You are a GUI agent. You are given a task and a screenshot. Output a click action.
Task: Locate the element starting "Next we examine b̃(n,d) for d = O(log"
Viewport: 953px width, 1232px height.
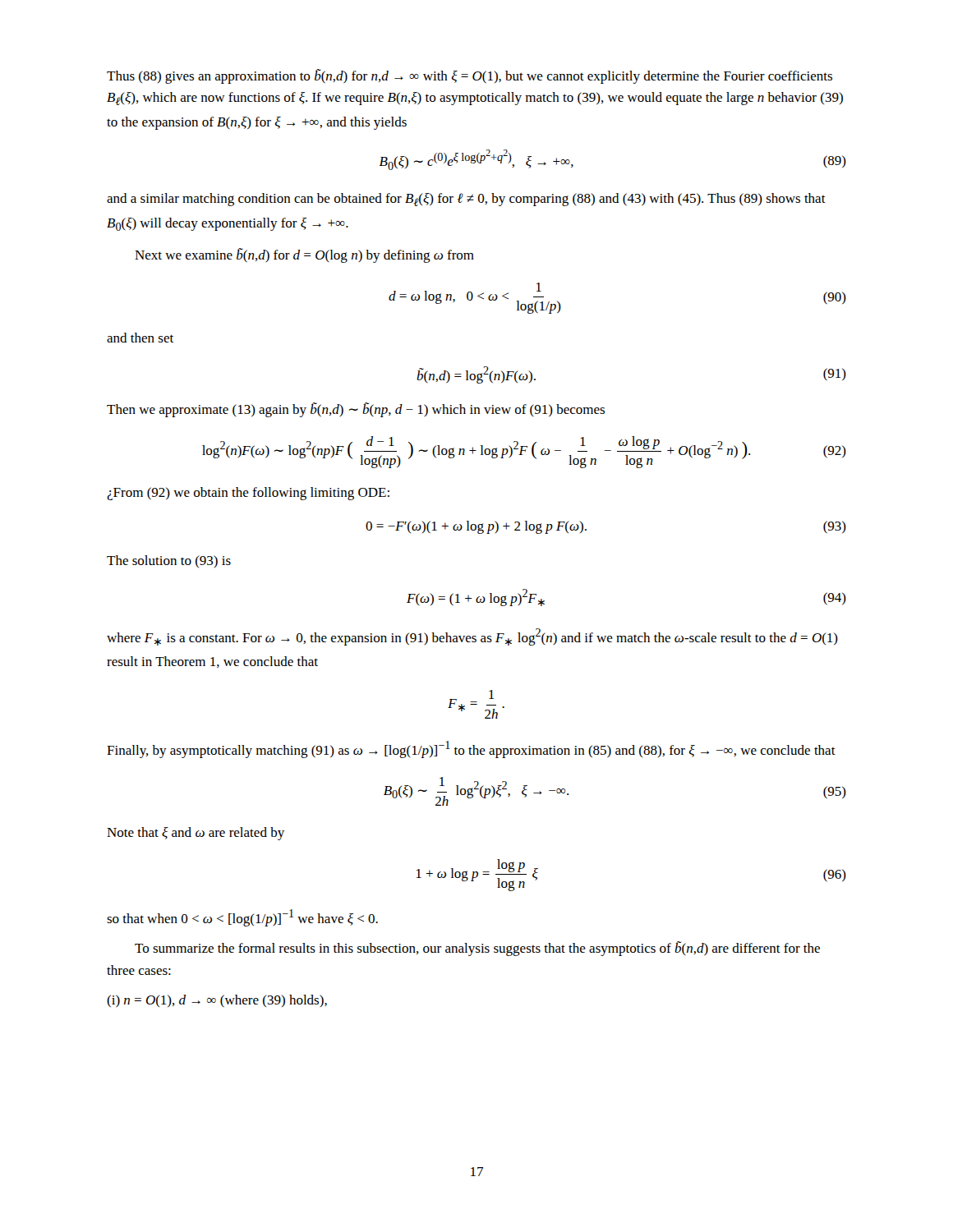click(304, 255)
